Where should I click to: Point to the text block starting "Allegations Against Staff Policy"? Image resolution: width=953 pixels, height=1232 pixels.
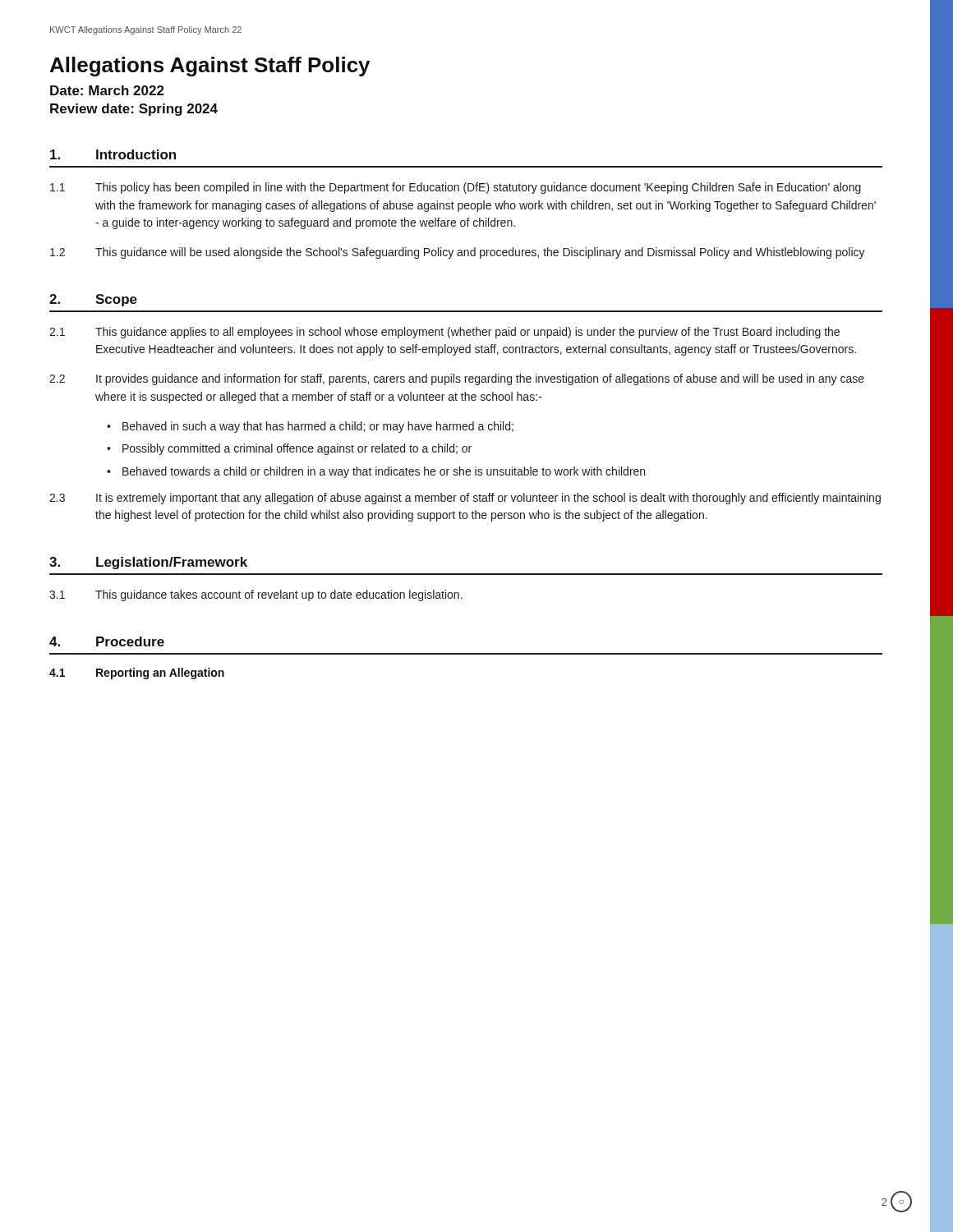pyautogui.click(x=210, y=65)
